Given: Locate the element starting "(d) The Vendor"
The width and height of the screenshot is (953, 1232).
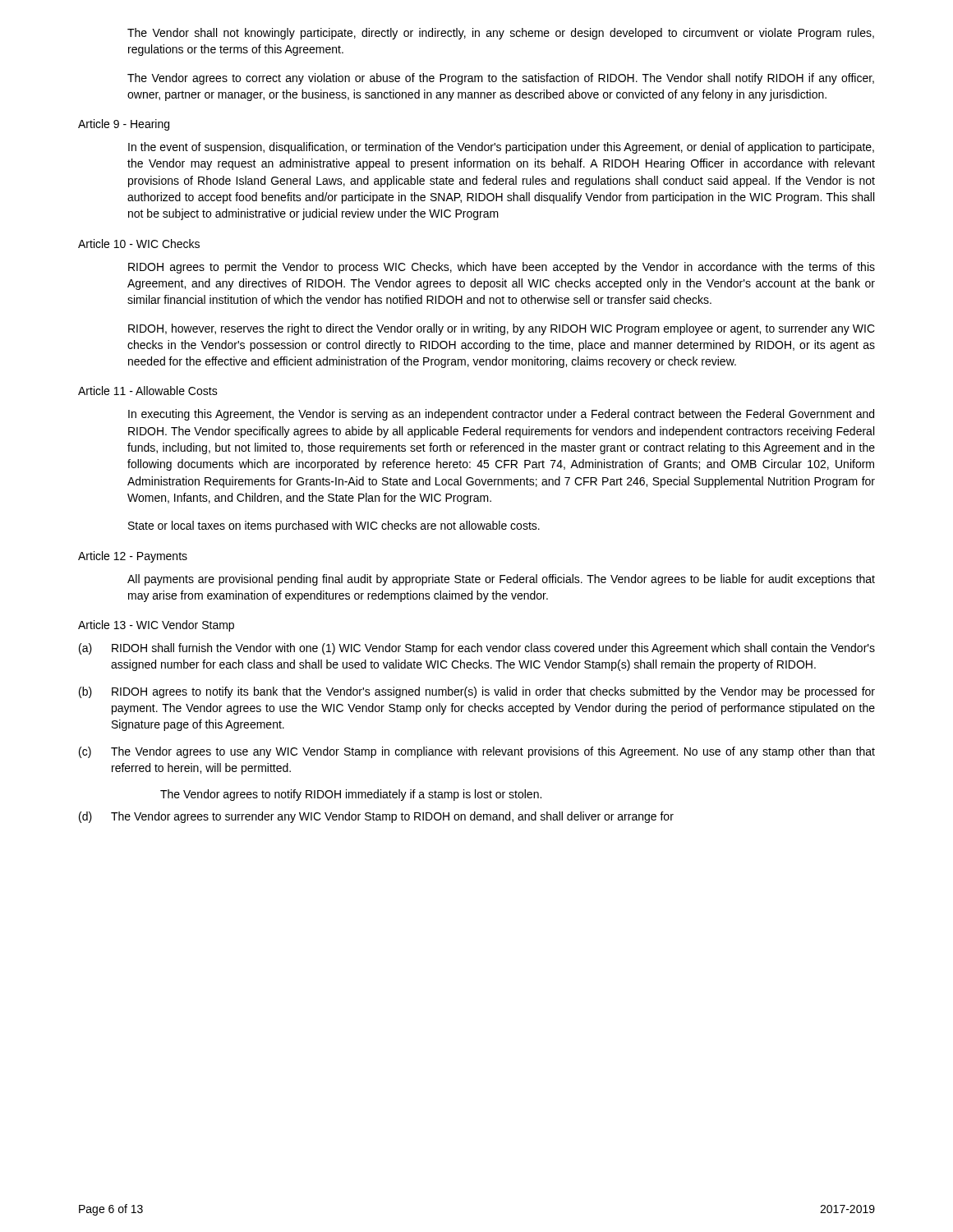Looking at the screenshot, I should (x=476, y=816).
